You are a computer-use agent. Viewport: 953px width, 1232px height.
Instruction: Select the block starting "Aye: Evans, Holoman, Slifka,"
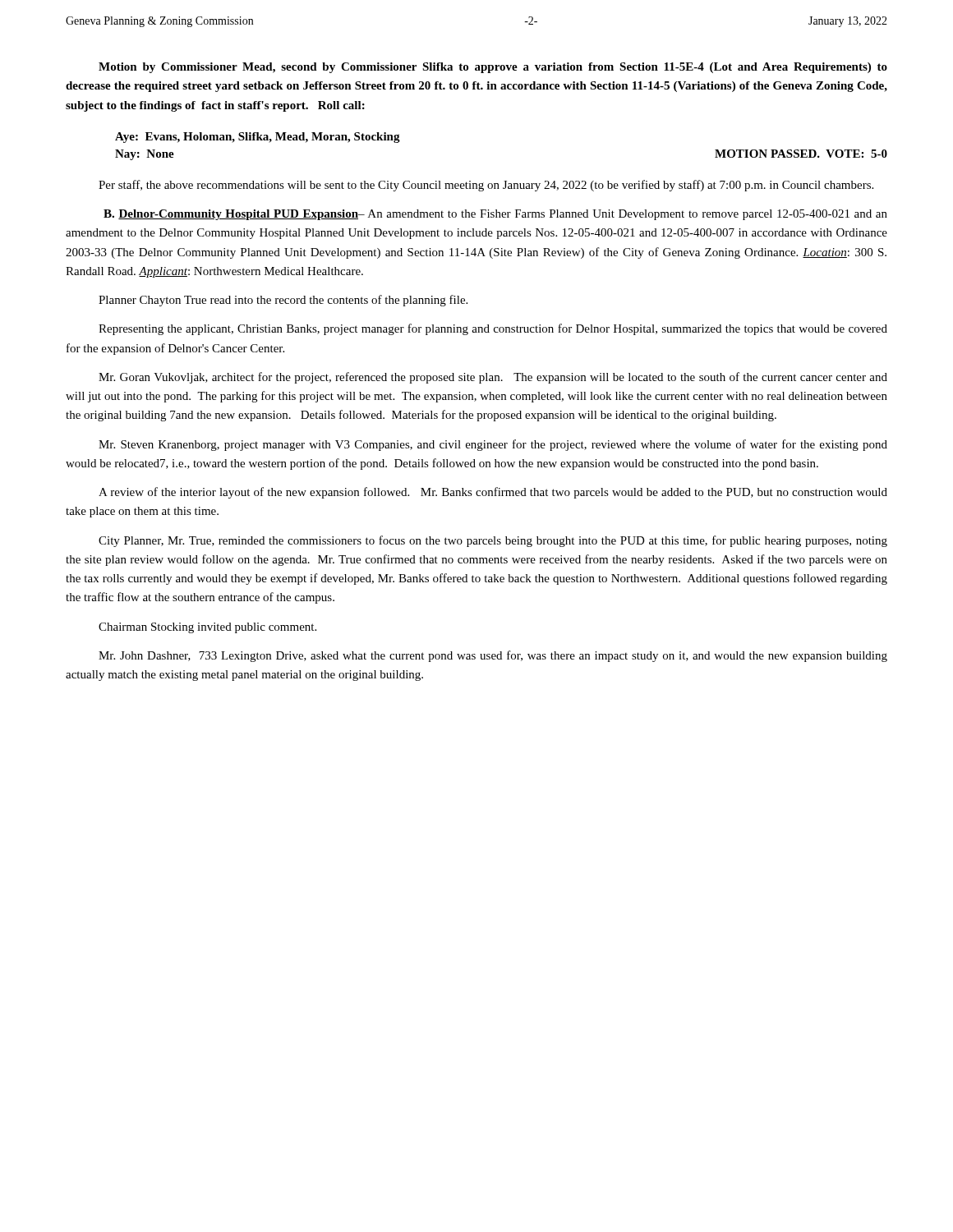[x=258, y=138]
